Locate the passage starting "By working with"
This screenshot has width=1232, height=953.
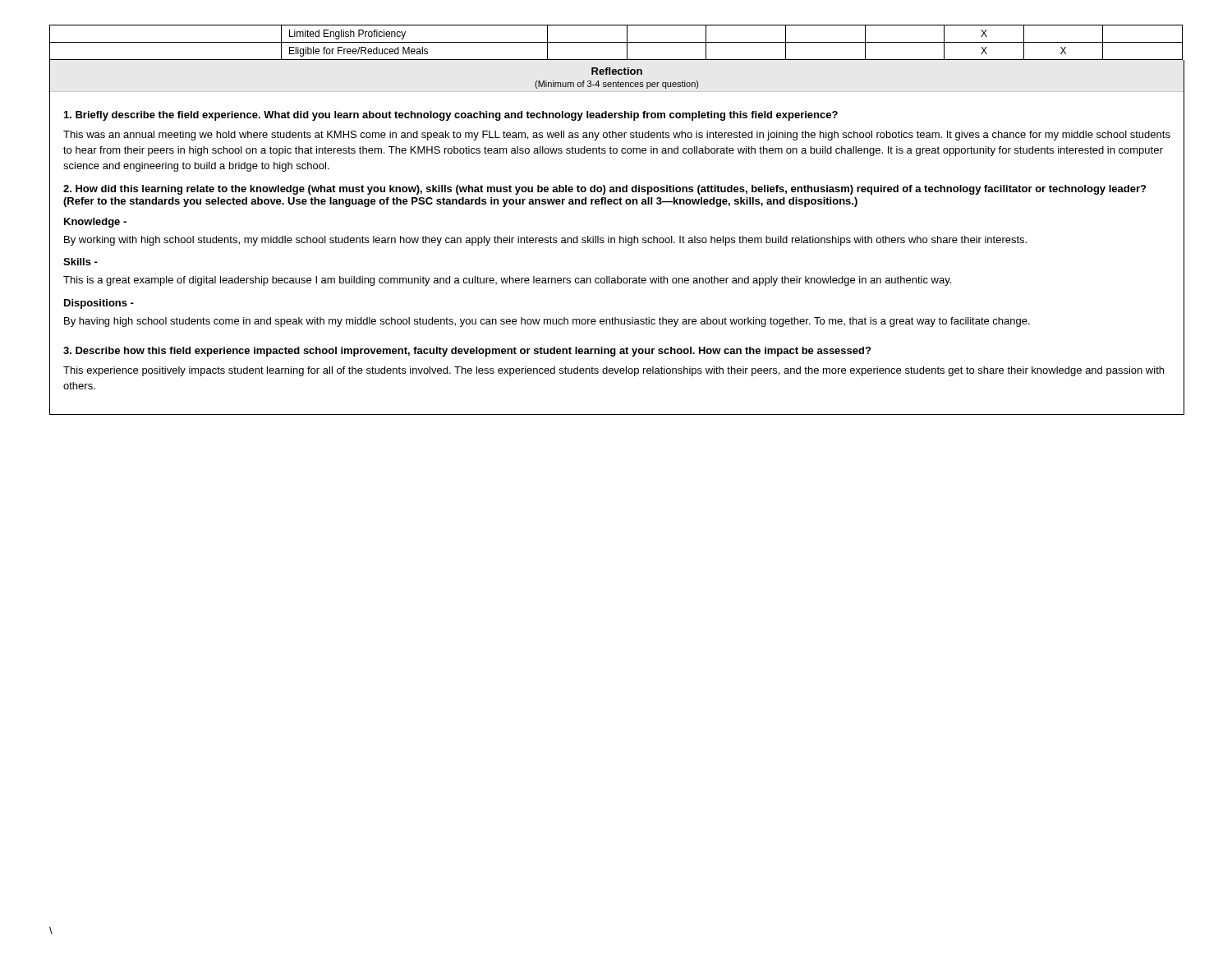pyautogui.click(x=545, y=239)
